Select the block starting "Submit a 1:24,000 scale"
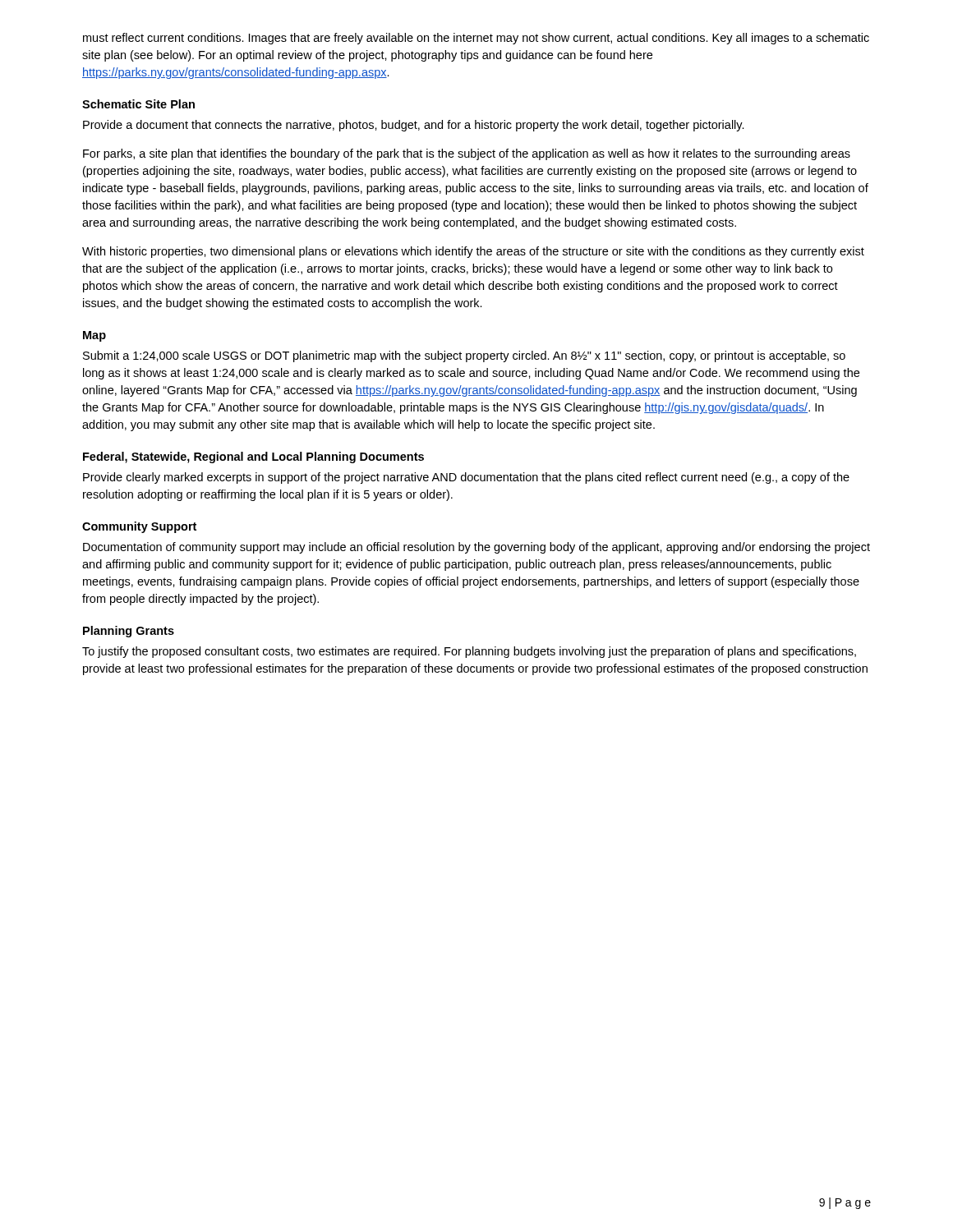 476,391
